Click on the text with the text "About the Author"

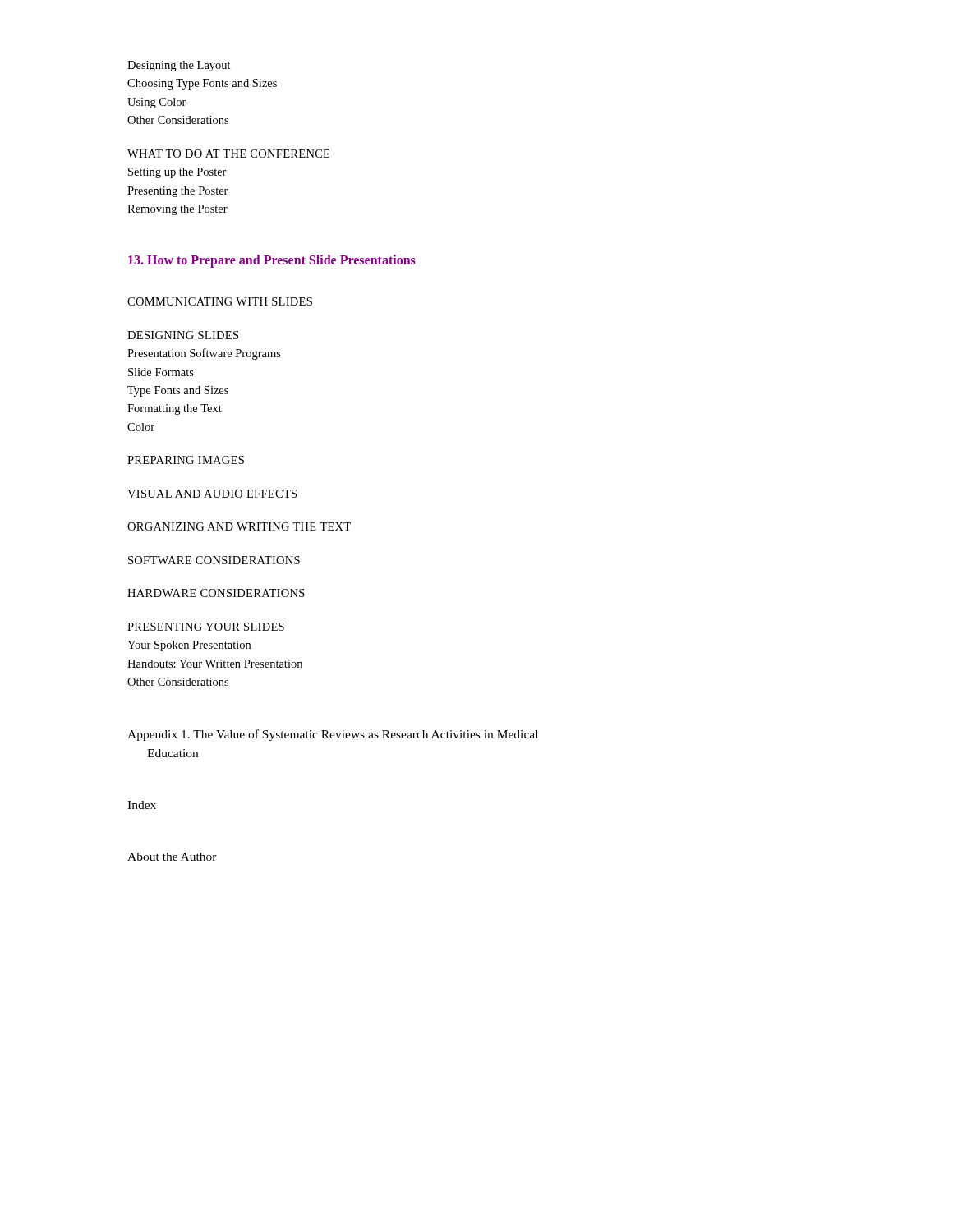point(172,857)
